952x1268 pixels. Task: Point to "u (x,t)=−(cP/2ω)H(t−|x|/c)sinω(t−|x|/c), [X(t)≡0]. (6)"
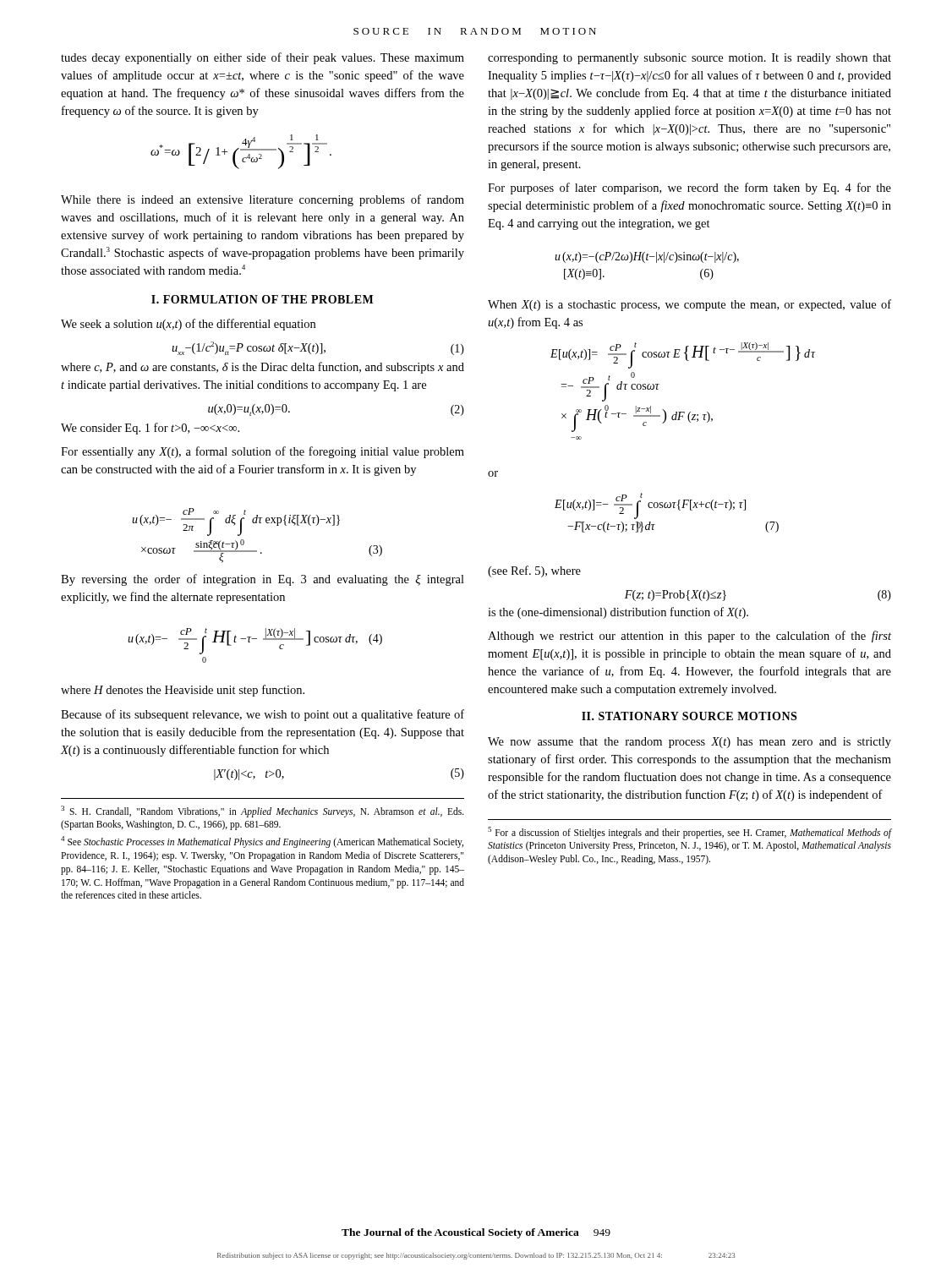689,262
